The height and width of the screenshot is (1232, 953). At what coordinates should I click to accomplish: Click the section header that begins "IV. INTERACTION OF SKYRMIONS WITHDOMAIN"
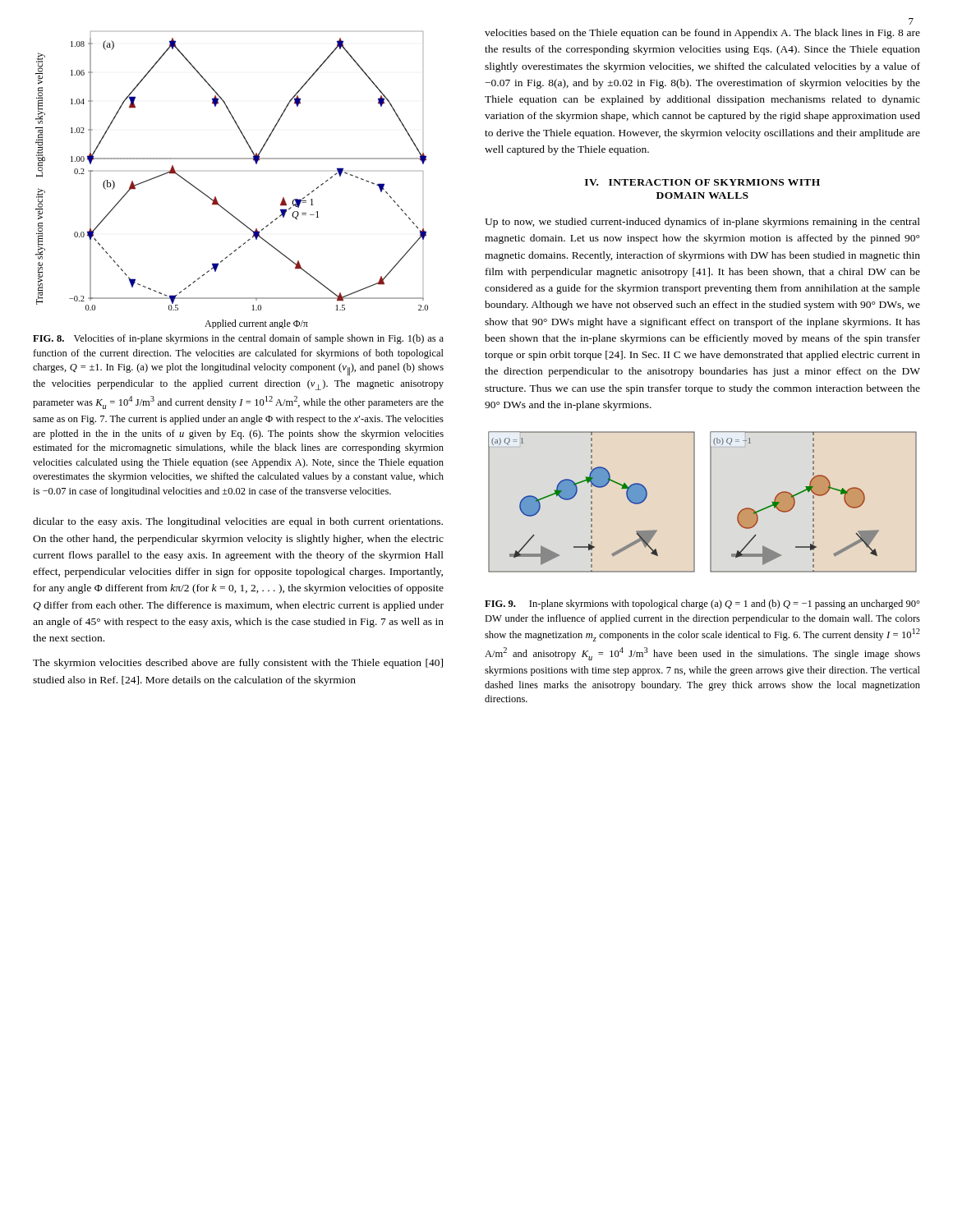tap(702, 188)
